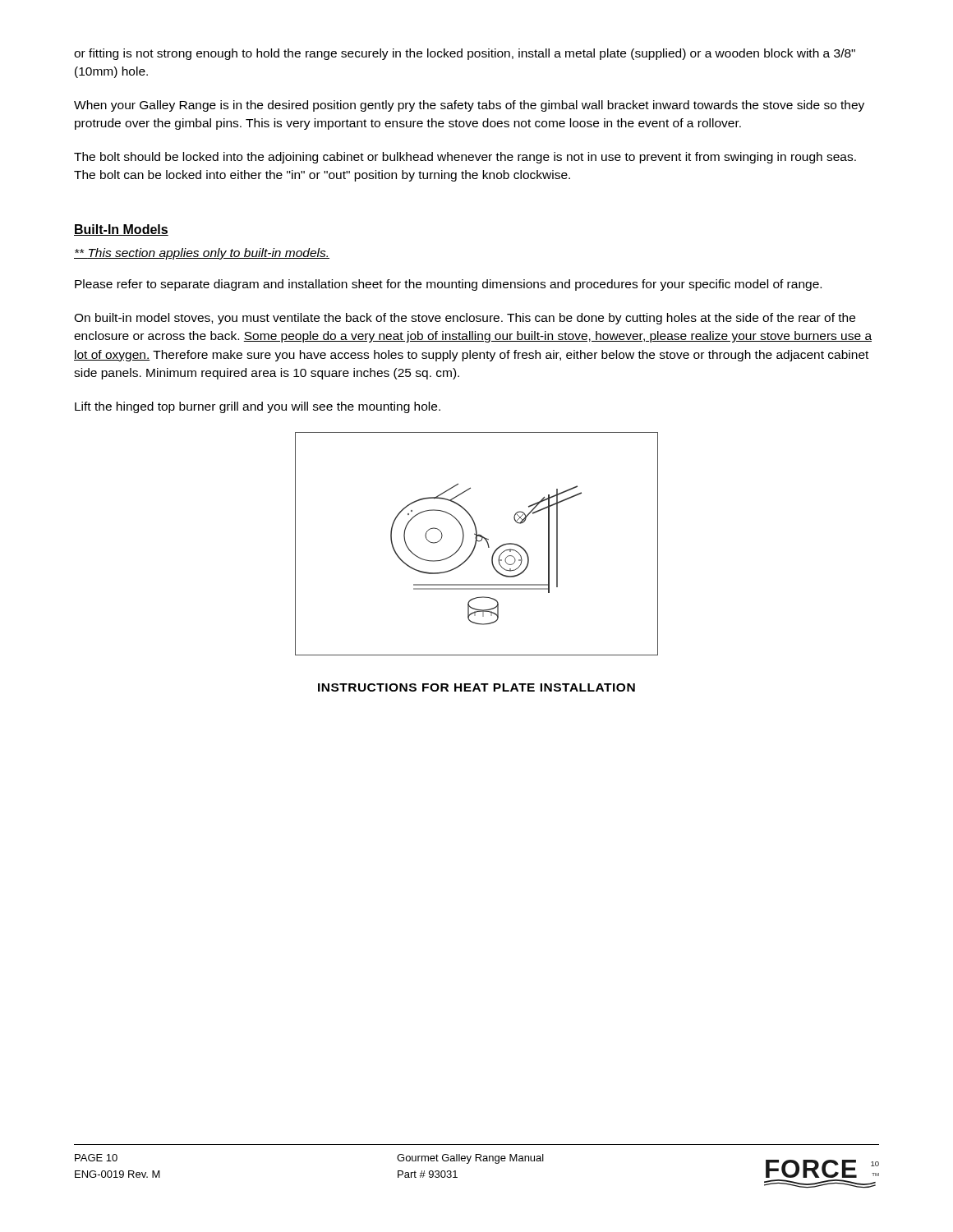
Task: Point to the block beginning "Lift the hinged top"
Action: tap(258, 406)
